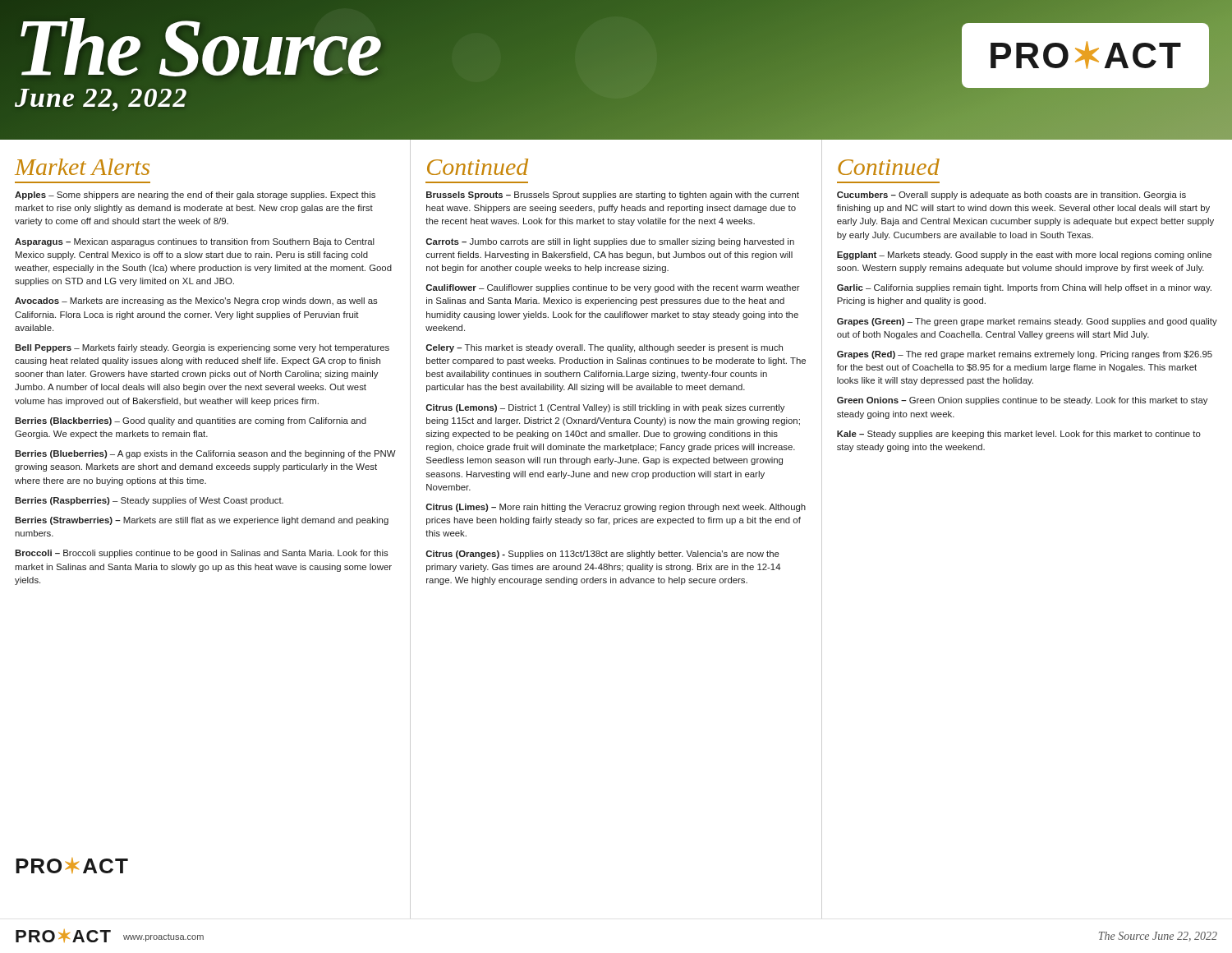Select the list item that reads "Cauliflower – Cauliflower supplies continue to be very"
This screenshot has height=953, width=1232.
click(x=613, y=308)
